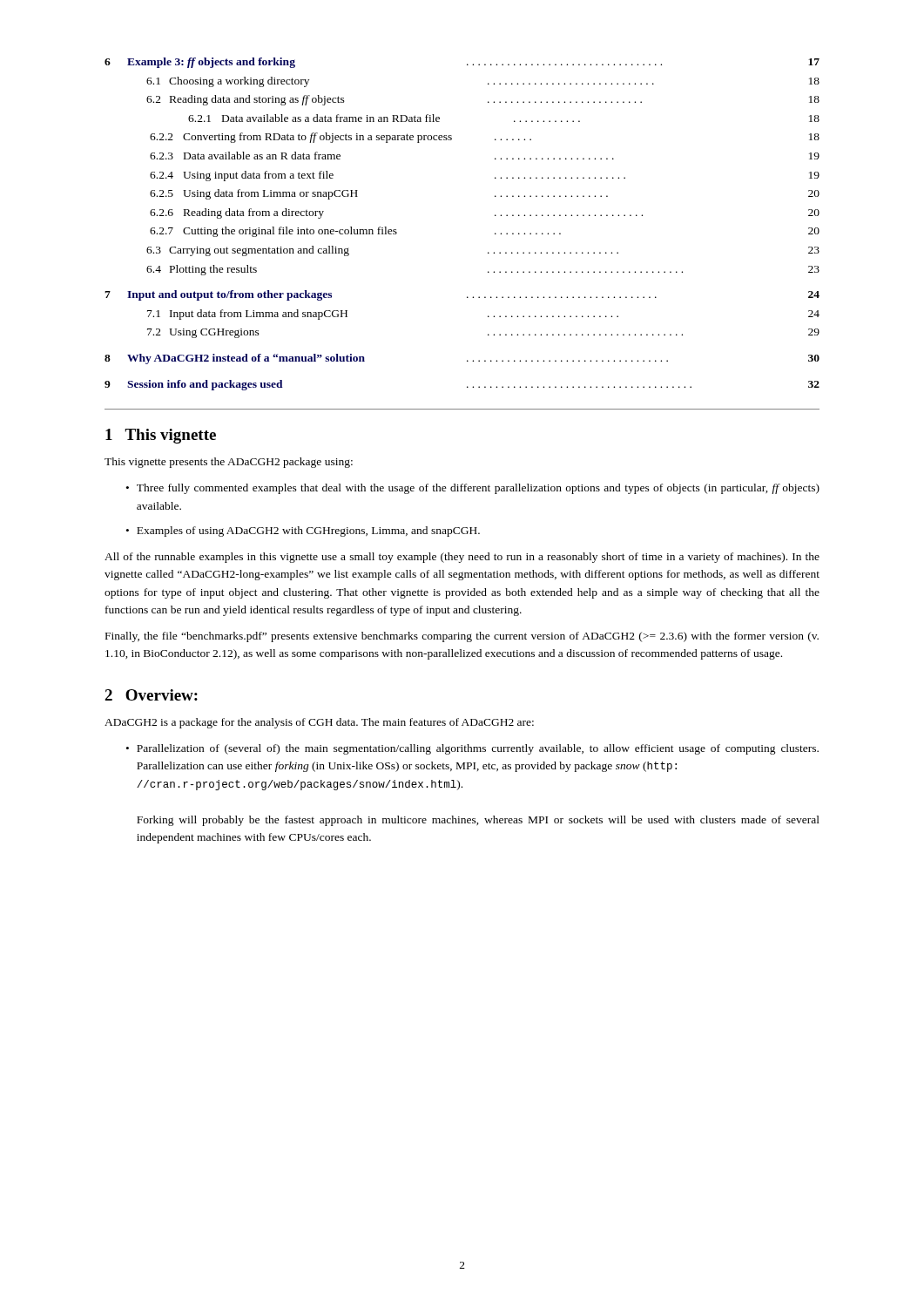Click on the region starting "Finally, the file “benchmarks.pdf” presents extensive benchmarks"
Image resolution: width=924 pixels, height=1307 pixels.
[x=462, y=645]
